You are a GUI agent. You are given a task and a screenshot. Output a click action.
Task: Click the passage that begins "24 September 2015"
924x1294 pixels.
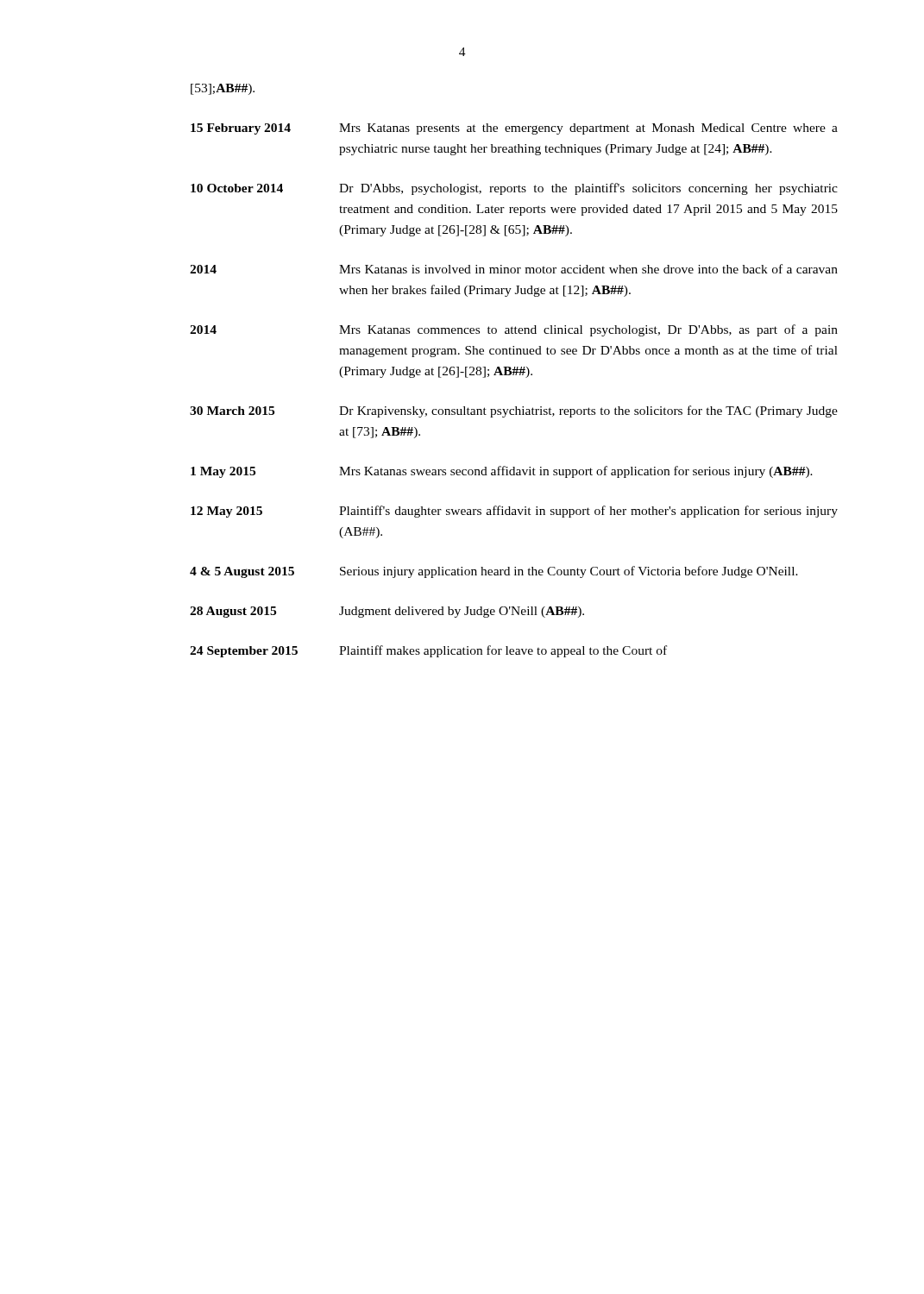[x=514, y=651]
